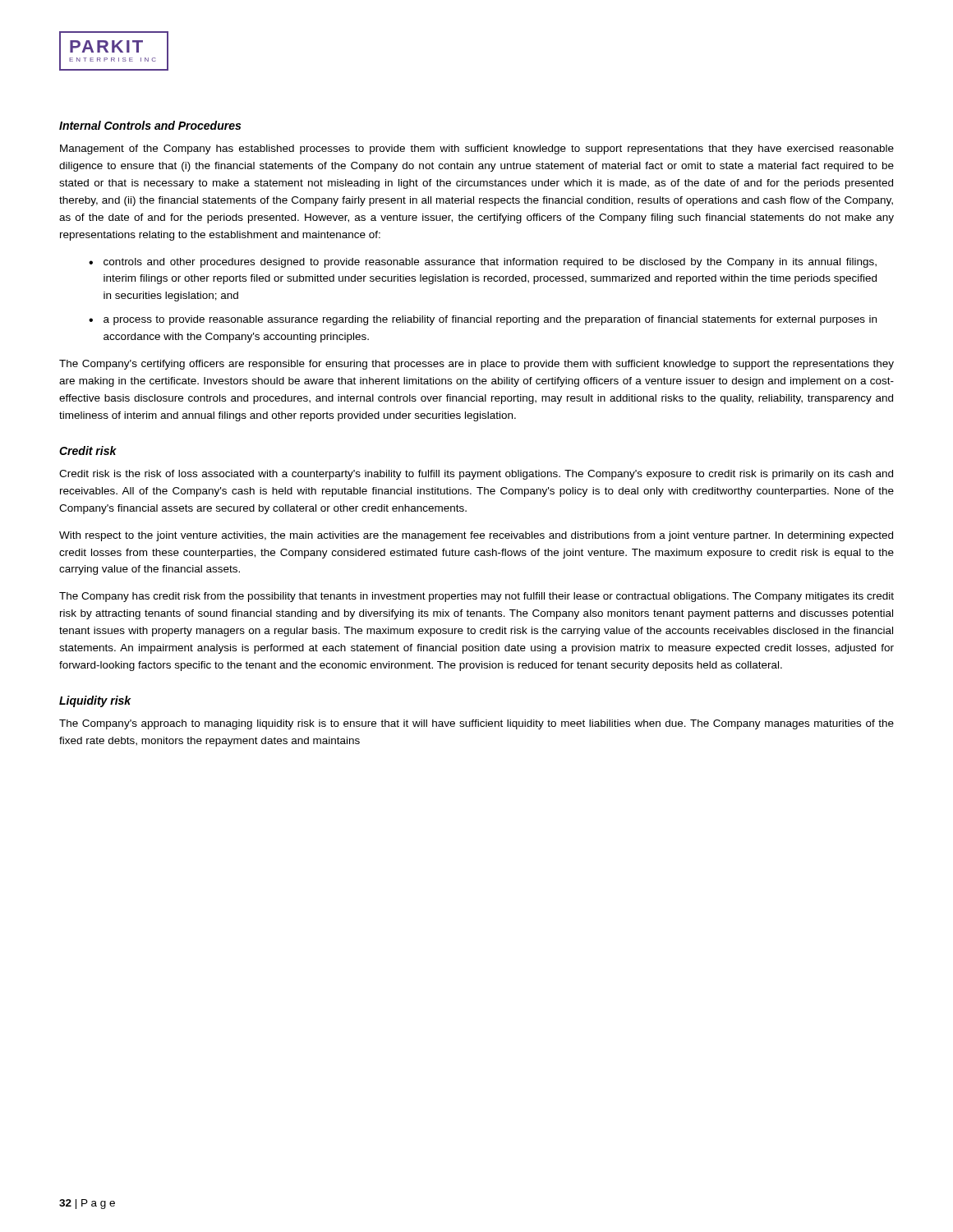Screen dimensions: 1232x953
Task: Click on the passage starting "With respect to the joint venture"
Action: click(x=476, y=552)
